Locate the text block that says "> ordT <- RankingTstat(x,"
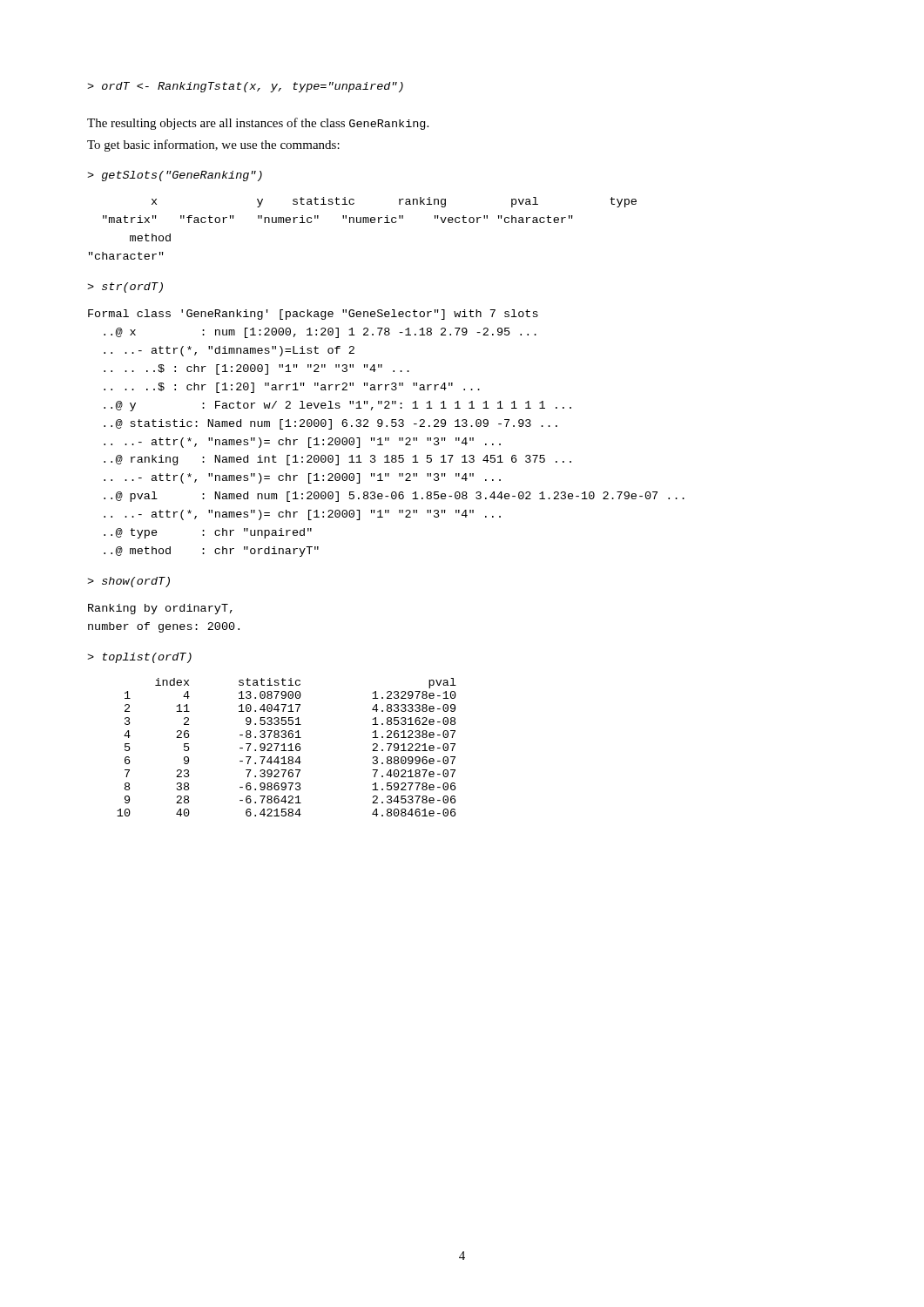 245,87
